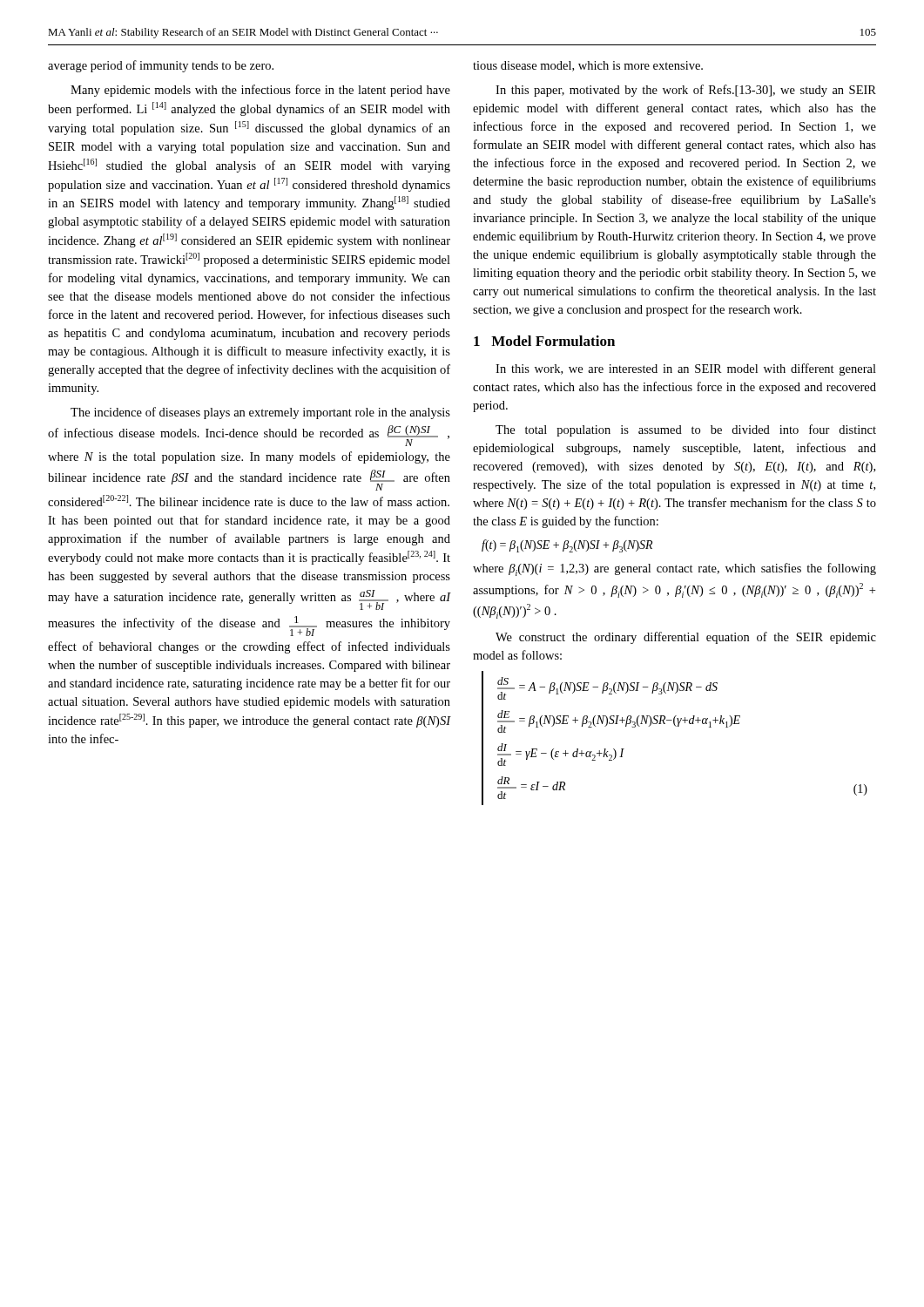Locate the block of text that opens with "In this work, we are interested"
924x1307 pixels.
(675, 445)
